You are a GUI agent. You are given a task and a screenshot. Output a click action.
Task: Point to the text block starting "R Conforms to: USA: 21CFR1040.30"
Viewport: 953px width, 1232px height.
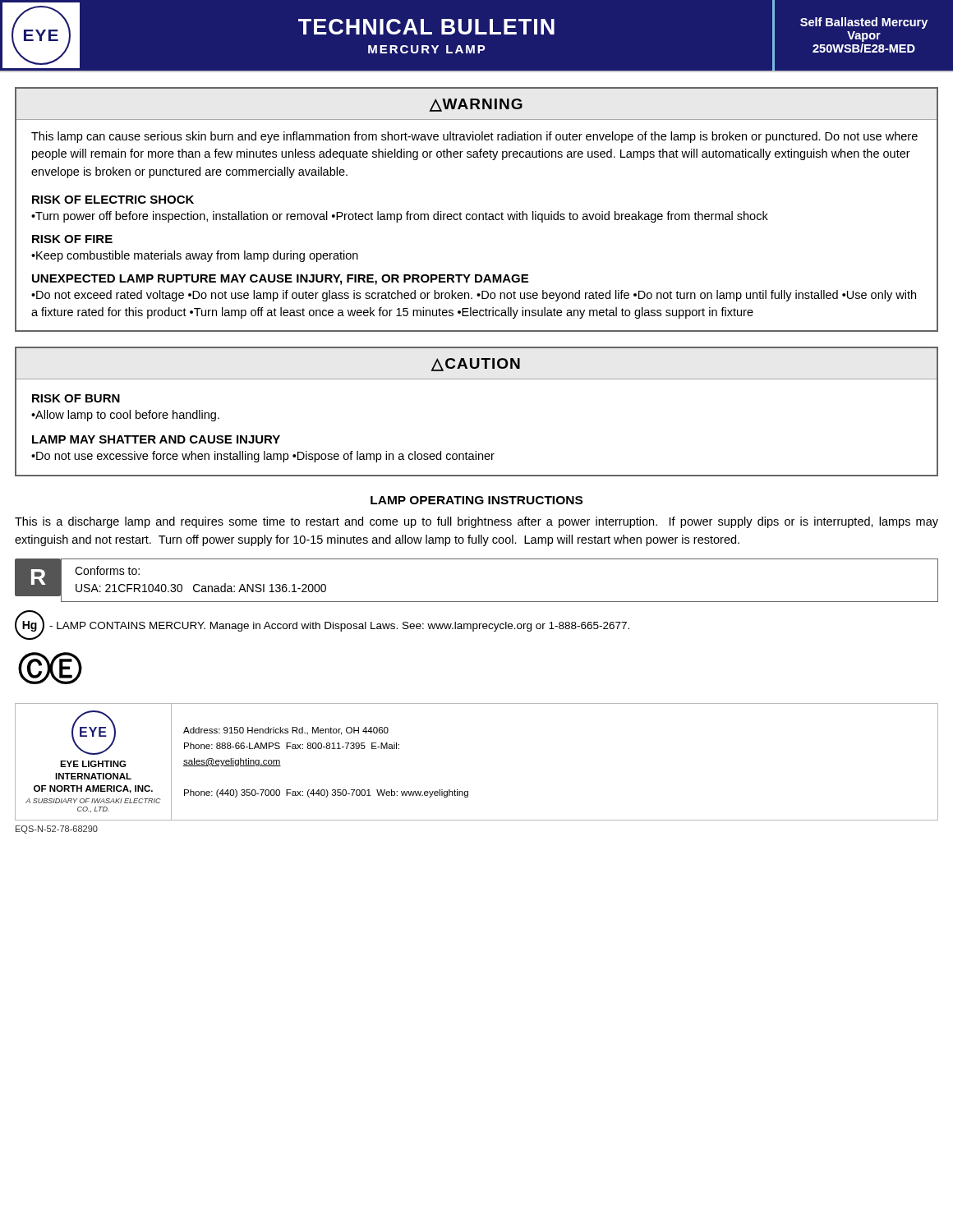[476, 580]
